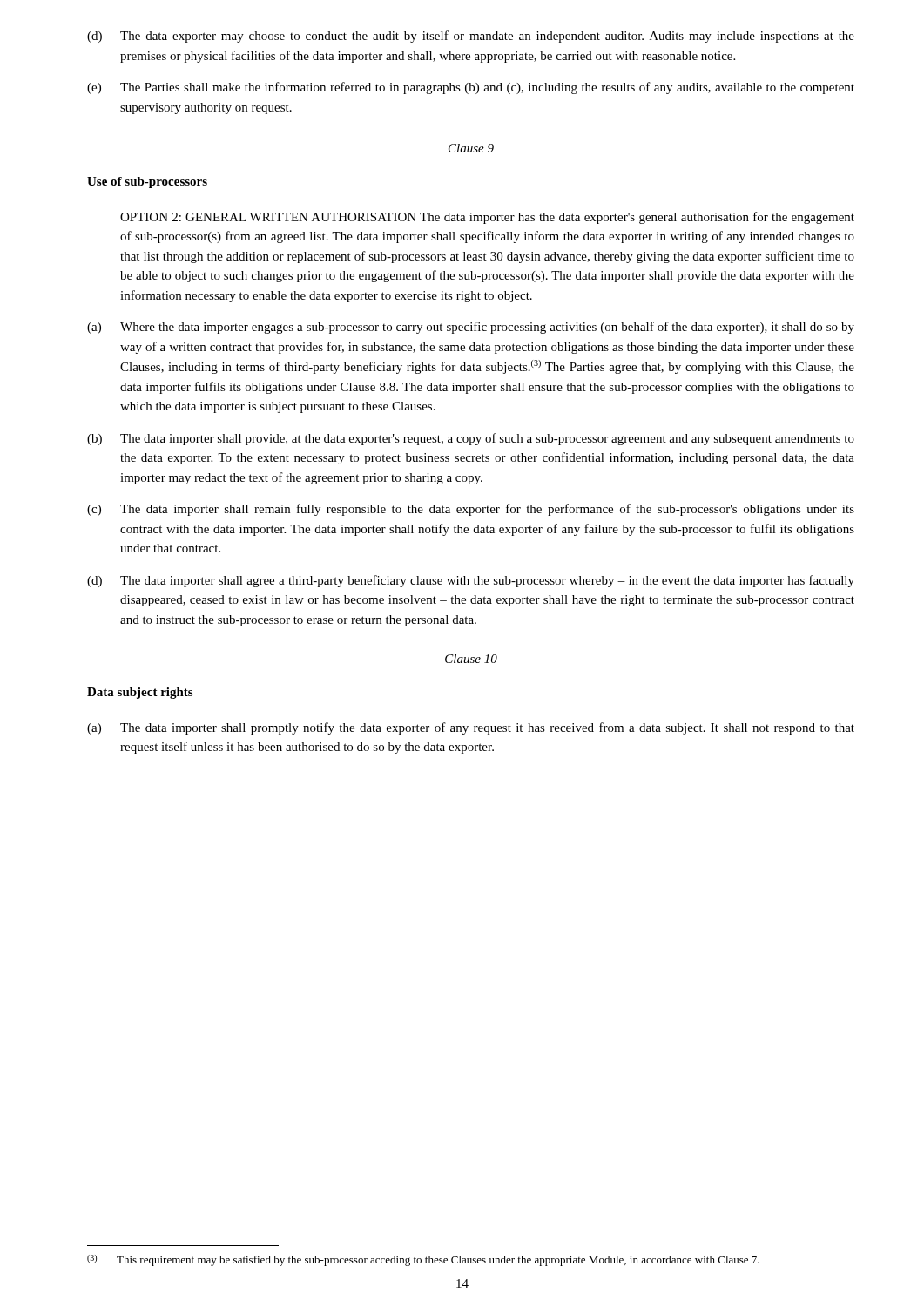Image resolution: width=924 pixels, height=1307 pixels.
Task: Point to the element starting "(e) The Parties"
Action: (x=471, y=97)
